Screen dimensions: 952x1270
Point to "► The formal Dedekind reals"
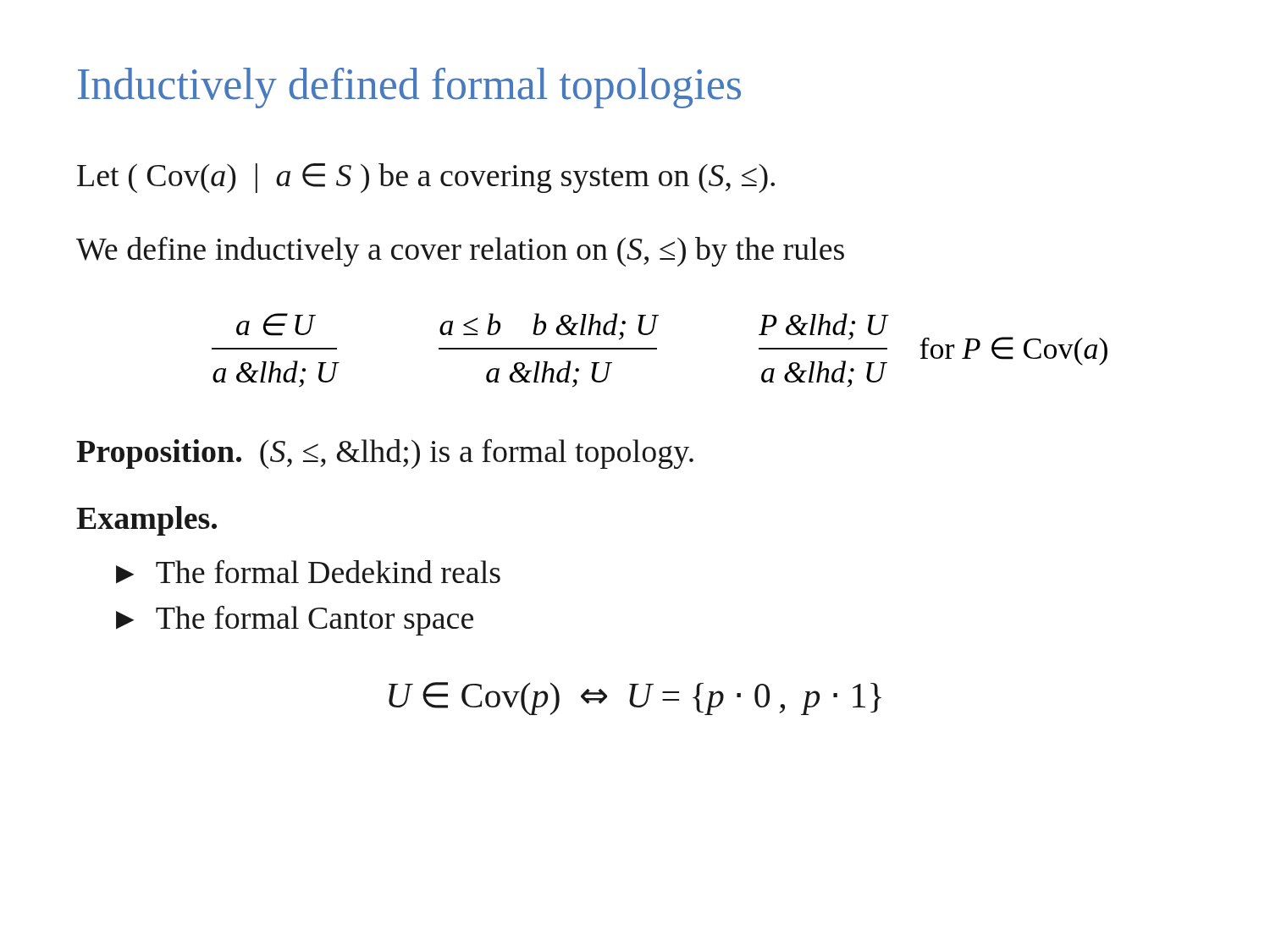[308, 572]
